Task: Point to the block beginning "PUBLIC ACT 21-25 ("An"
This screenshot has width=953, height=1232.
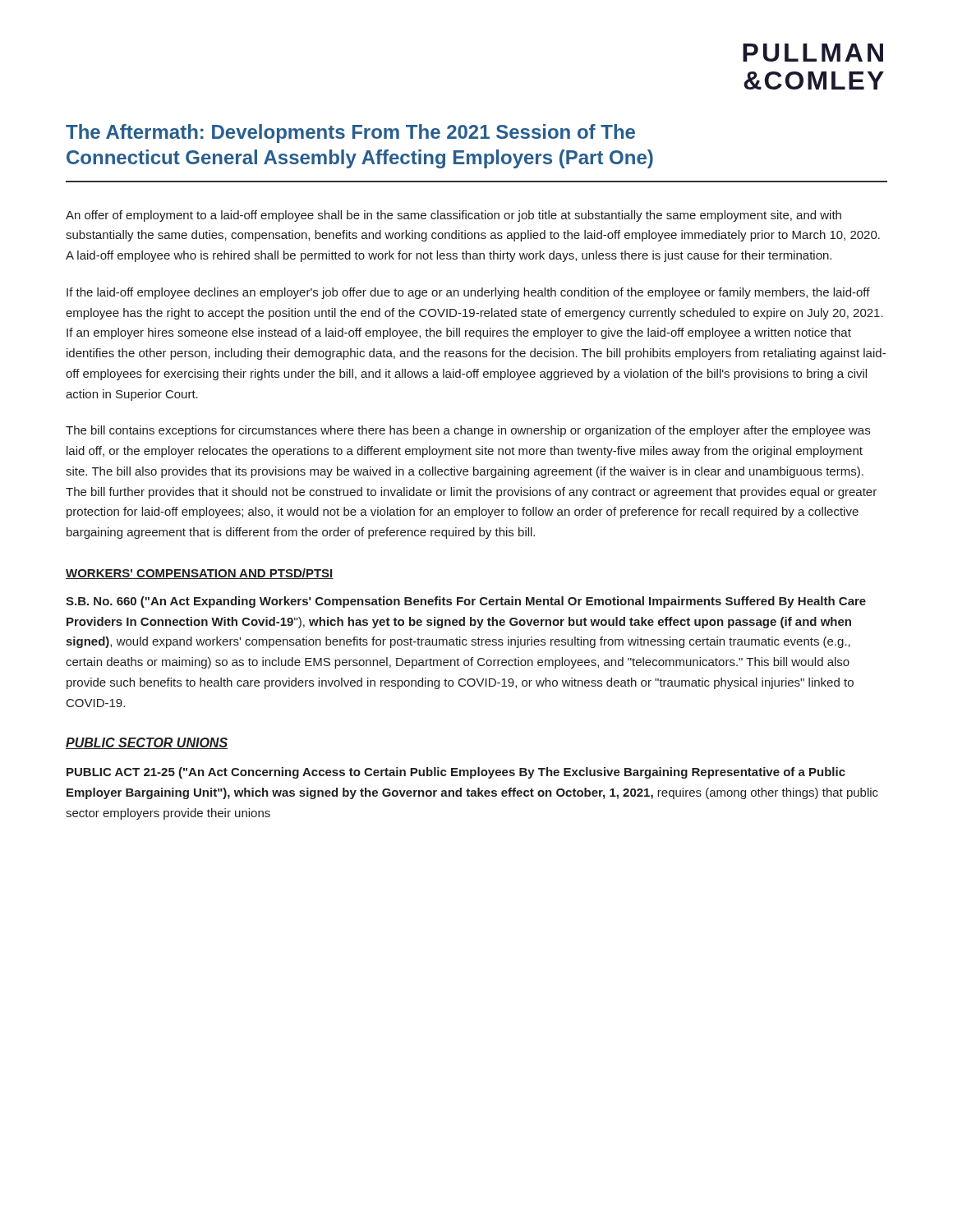Action: click(x=472, y=792)
